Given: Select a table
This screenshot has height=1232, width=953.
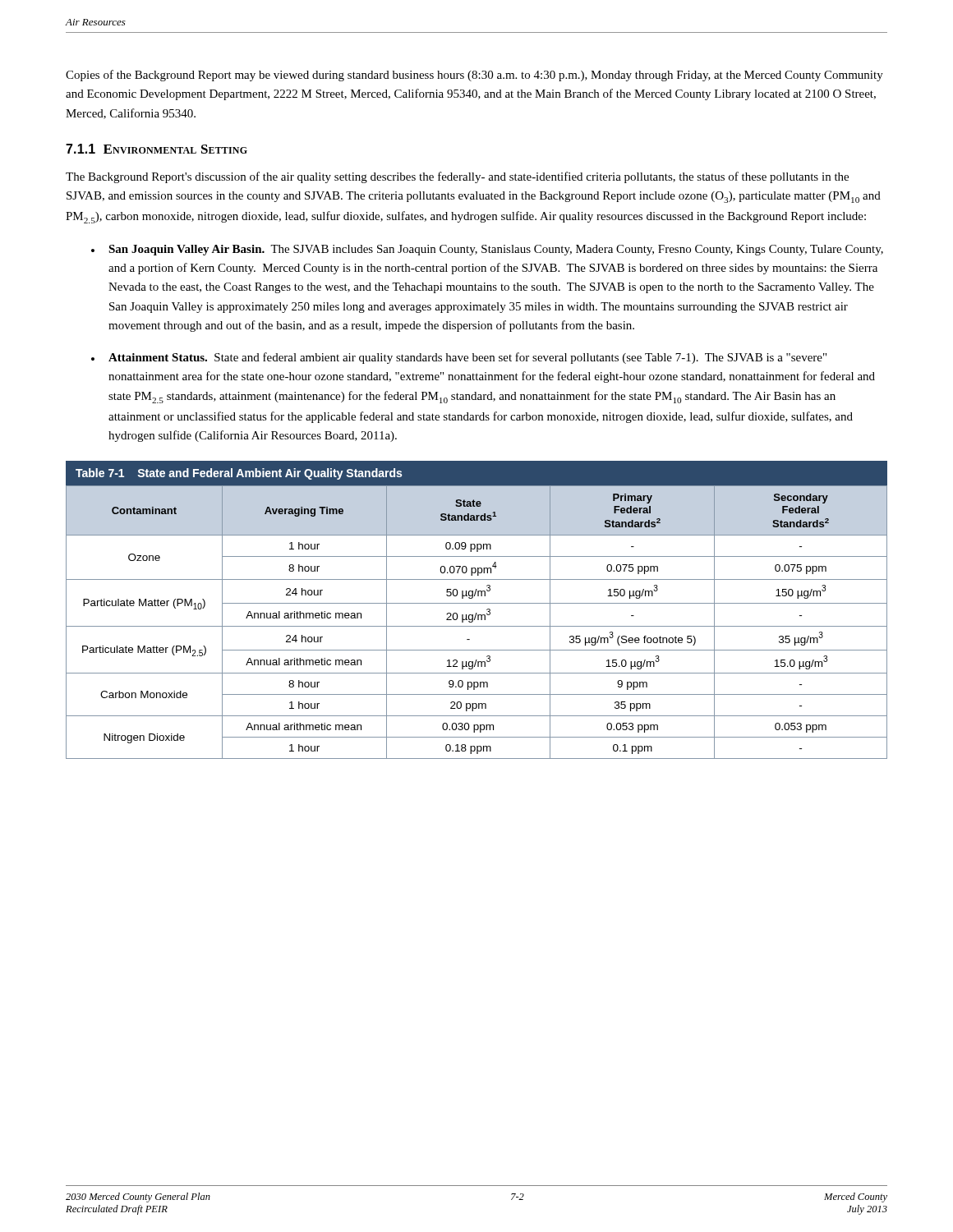Looking at the screenshot, I should coord(476,610).
